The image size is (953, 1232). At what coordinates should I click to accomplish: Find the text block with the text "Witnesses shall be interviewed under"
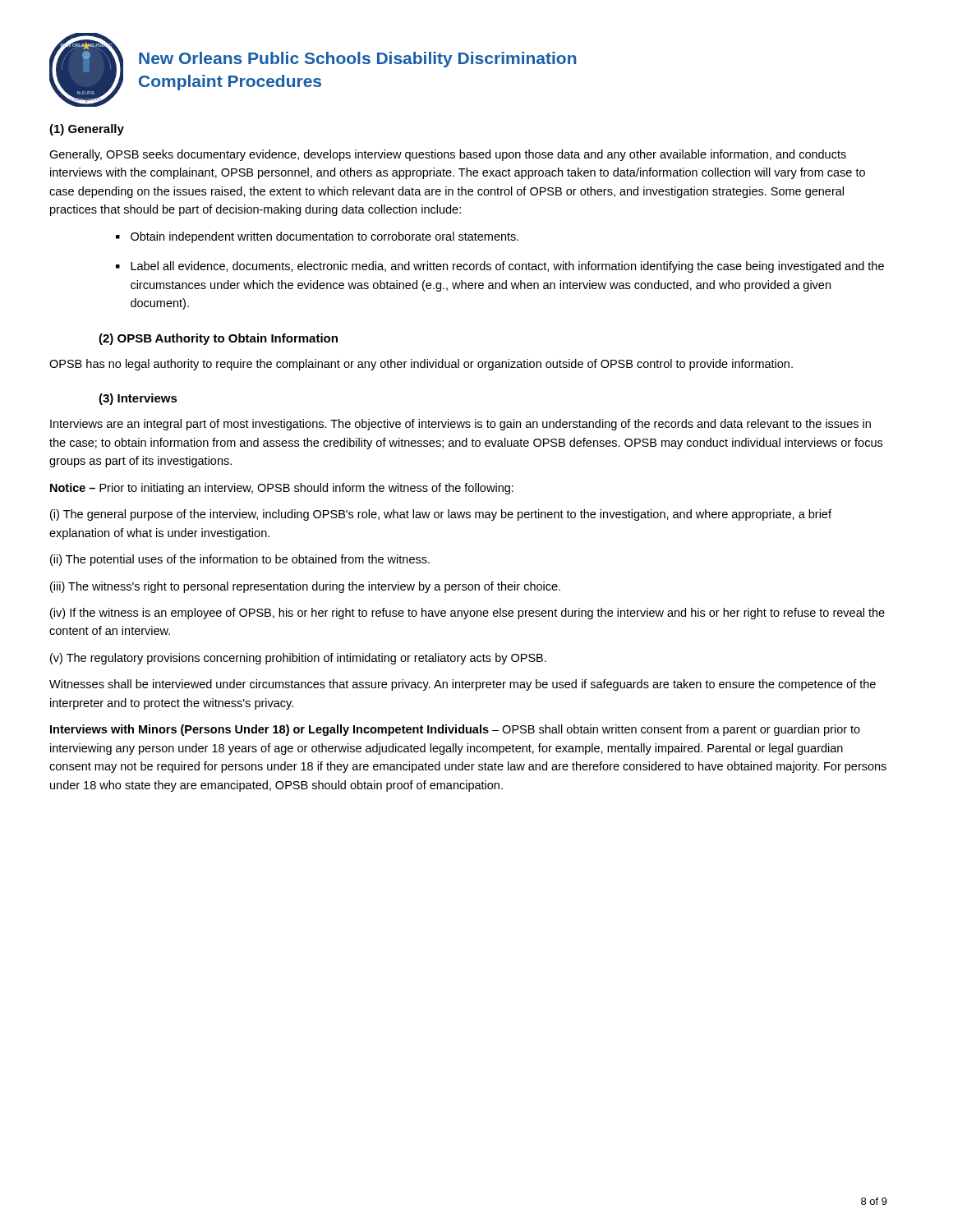463,694
